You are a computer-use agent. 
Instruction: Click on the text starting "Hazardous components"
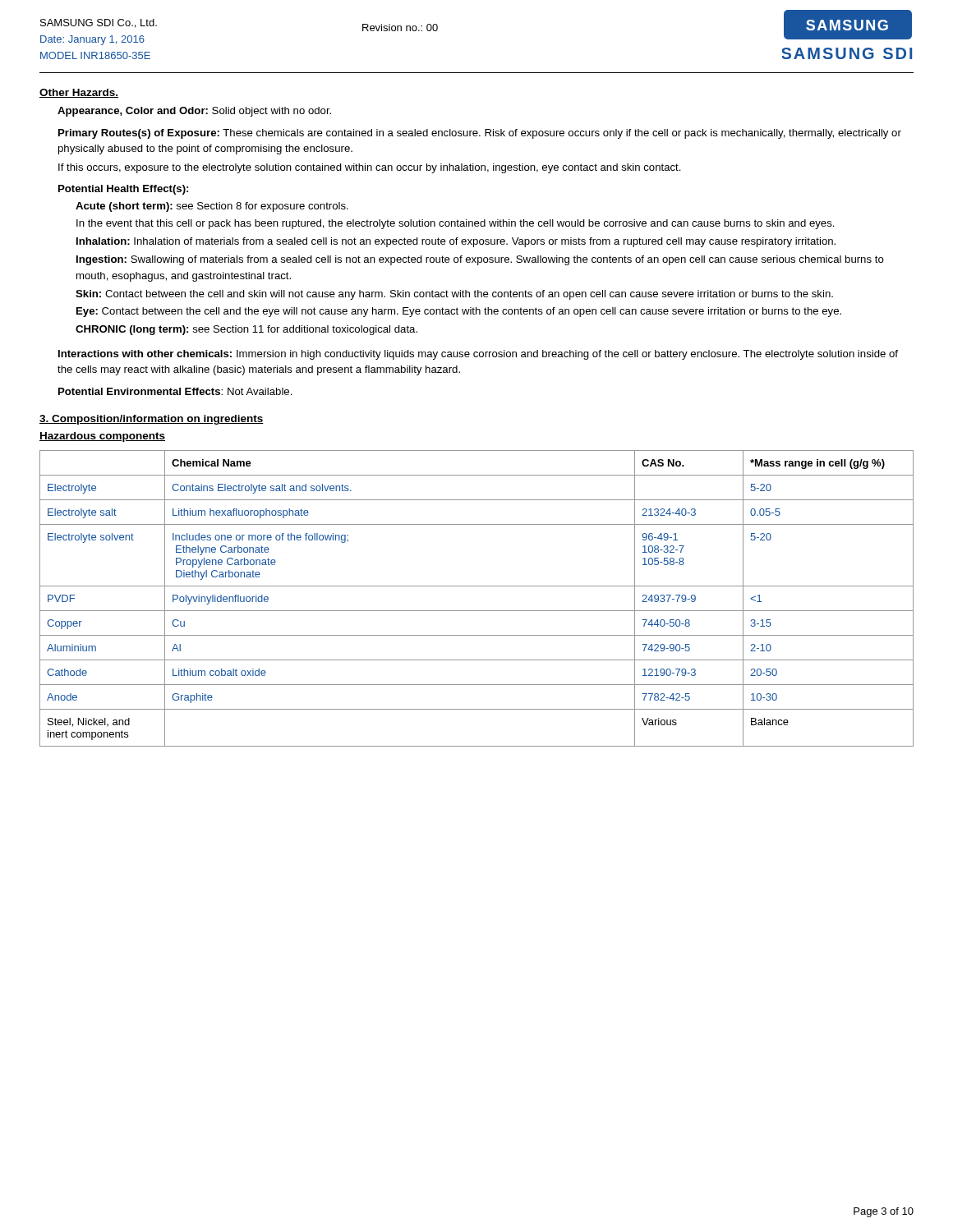[102, 436]
